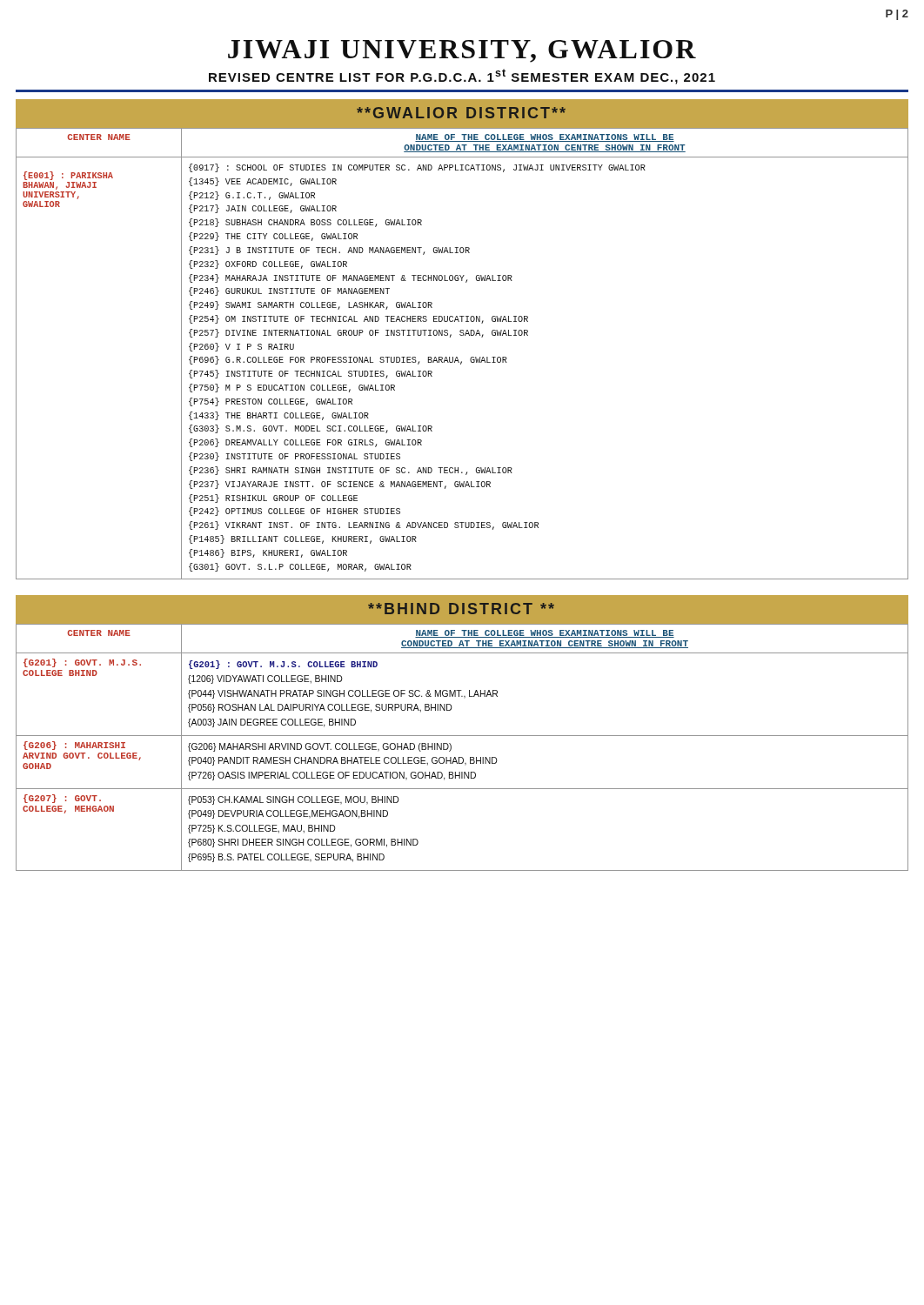Click on the section header containing "**BHIND DISTRICT **"
Viewport: 924px width, 1305px height.
462,609
